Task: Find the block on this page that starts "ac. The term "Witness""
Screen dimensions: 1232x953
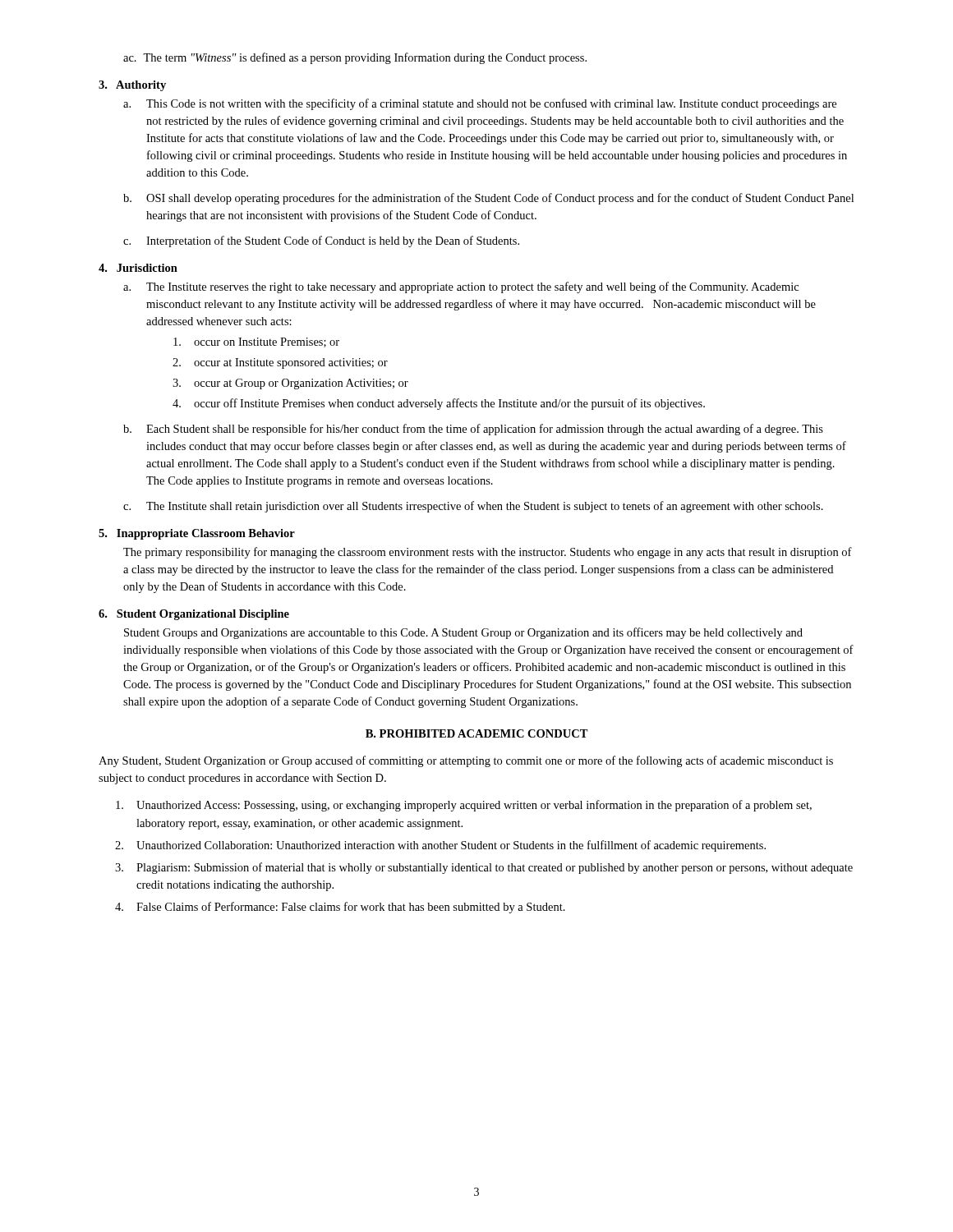Action: pyautogui.click(x=355, y=58)
